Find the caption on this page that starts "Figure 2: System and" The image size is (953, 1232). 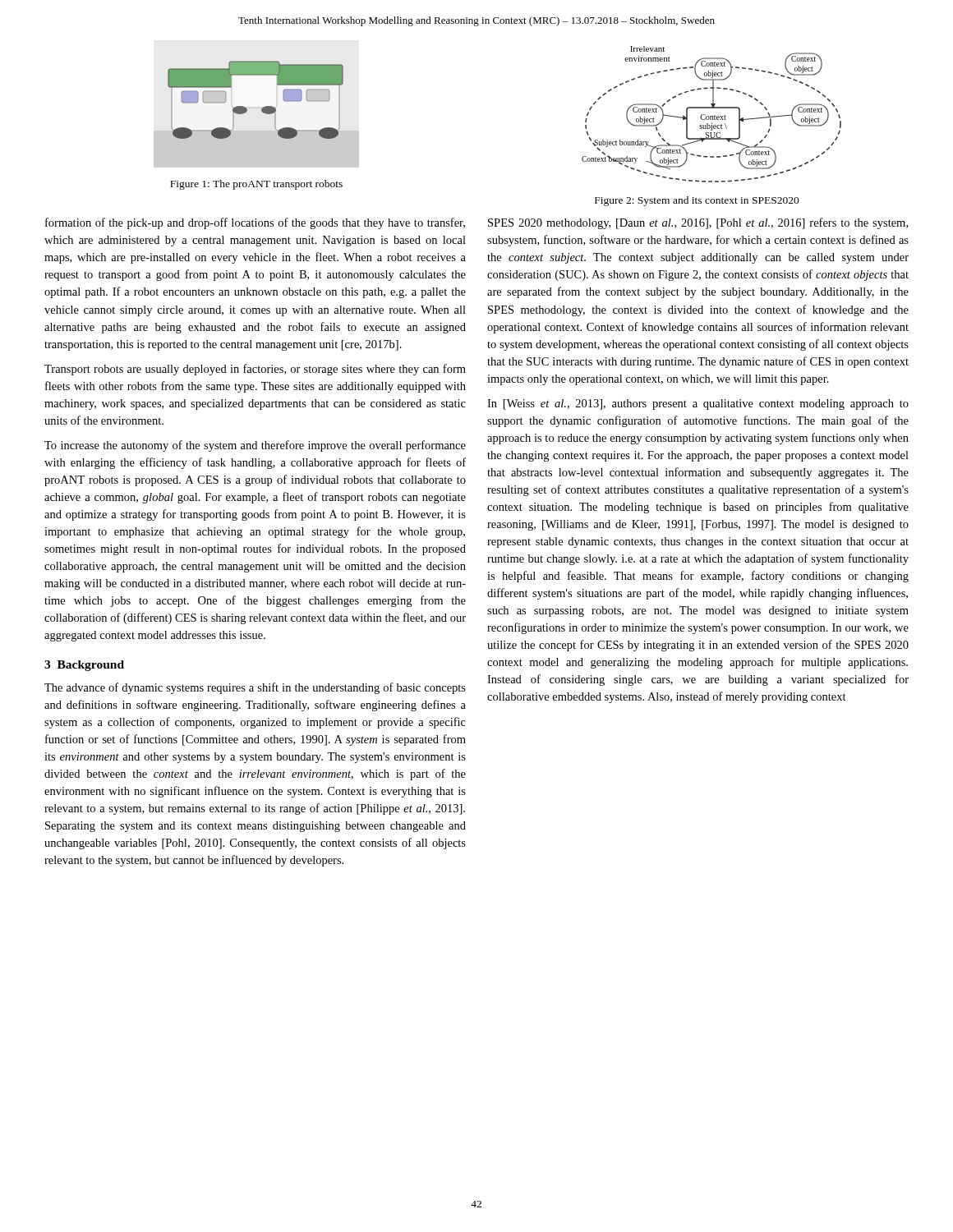[697, 200]
